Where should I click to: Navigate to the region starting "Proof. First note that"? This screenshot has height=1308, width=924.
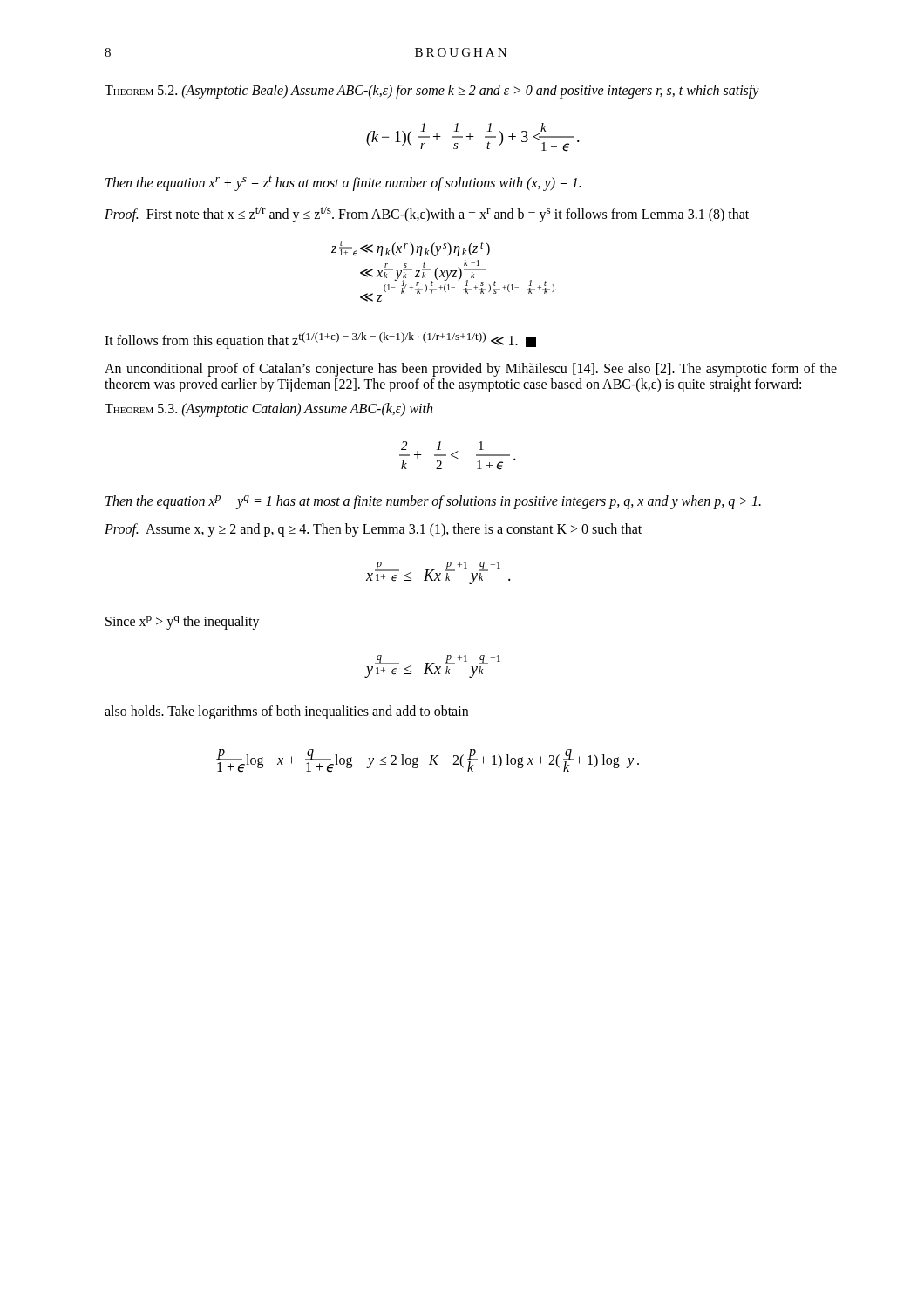click(427, 213)
